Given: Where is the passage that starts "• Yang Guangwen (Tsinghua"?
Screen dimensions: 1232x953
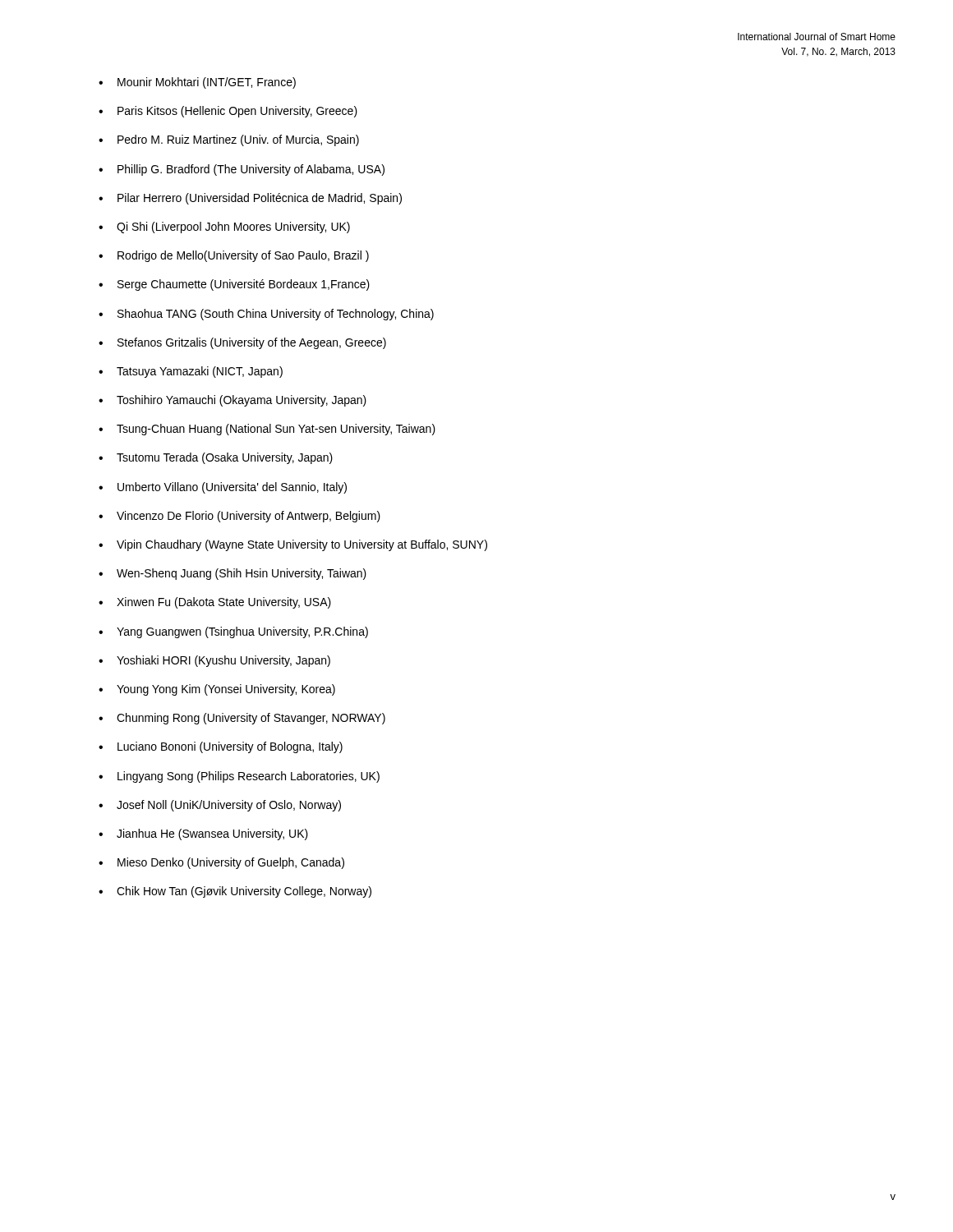Looking at the screenshot, I should [233, 632].
